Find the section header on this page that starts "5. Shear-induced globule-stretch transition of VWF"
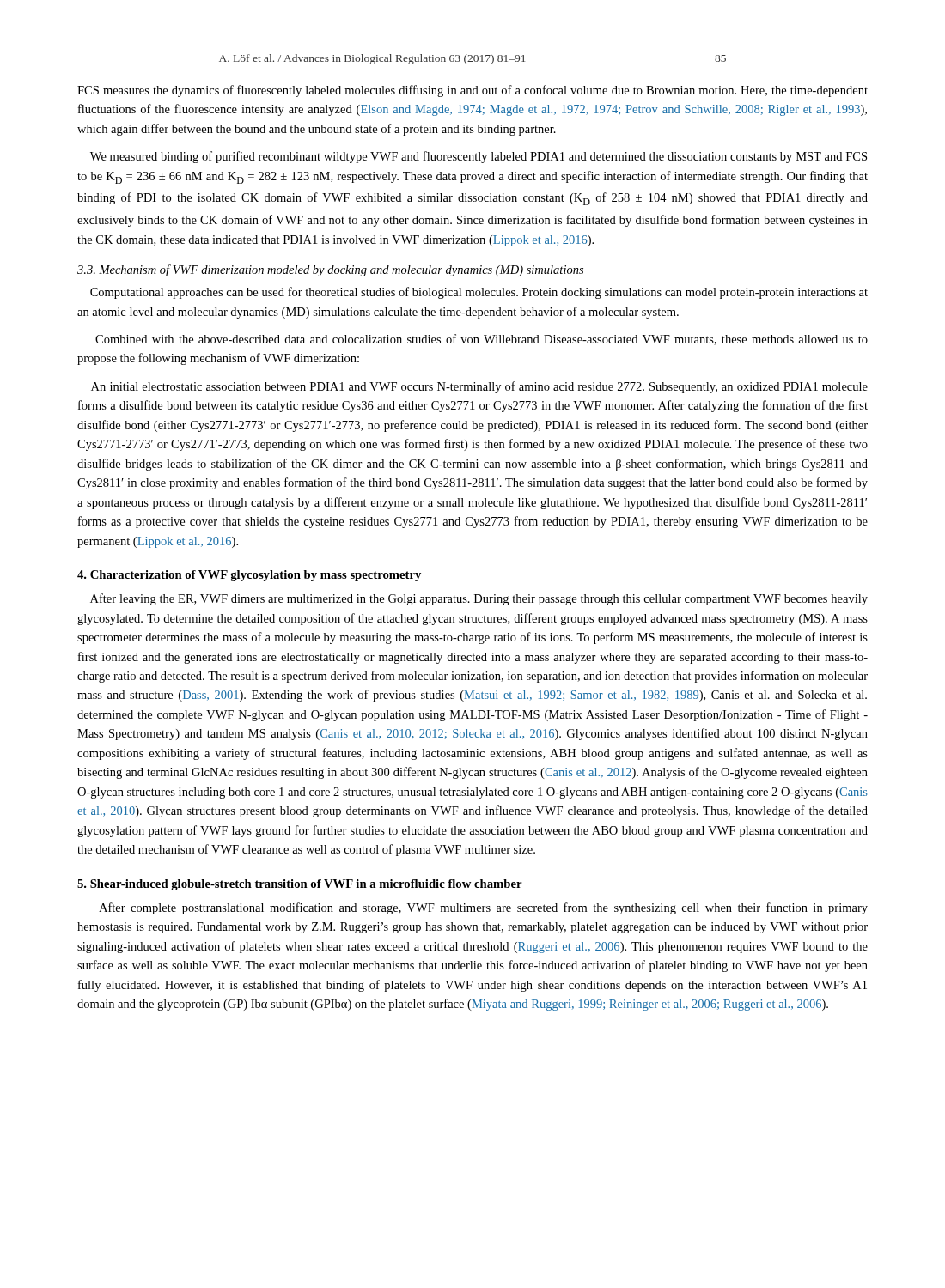945x1288 pixels. click(x=300, y=883)
